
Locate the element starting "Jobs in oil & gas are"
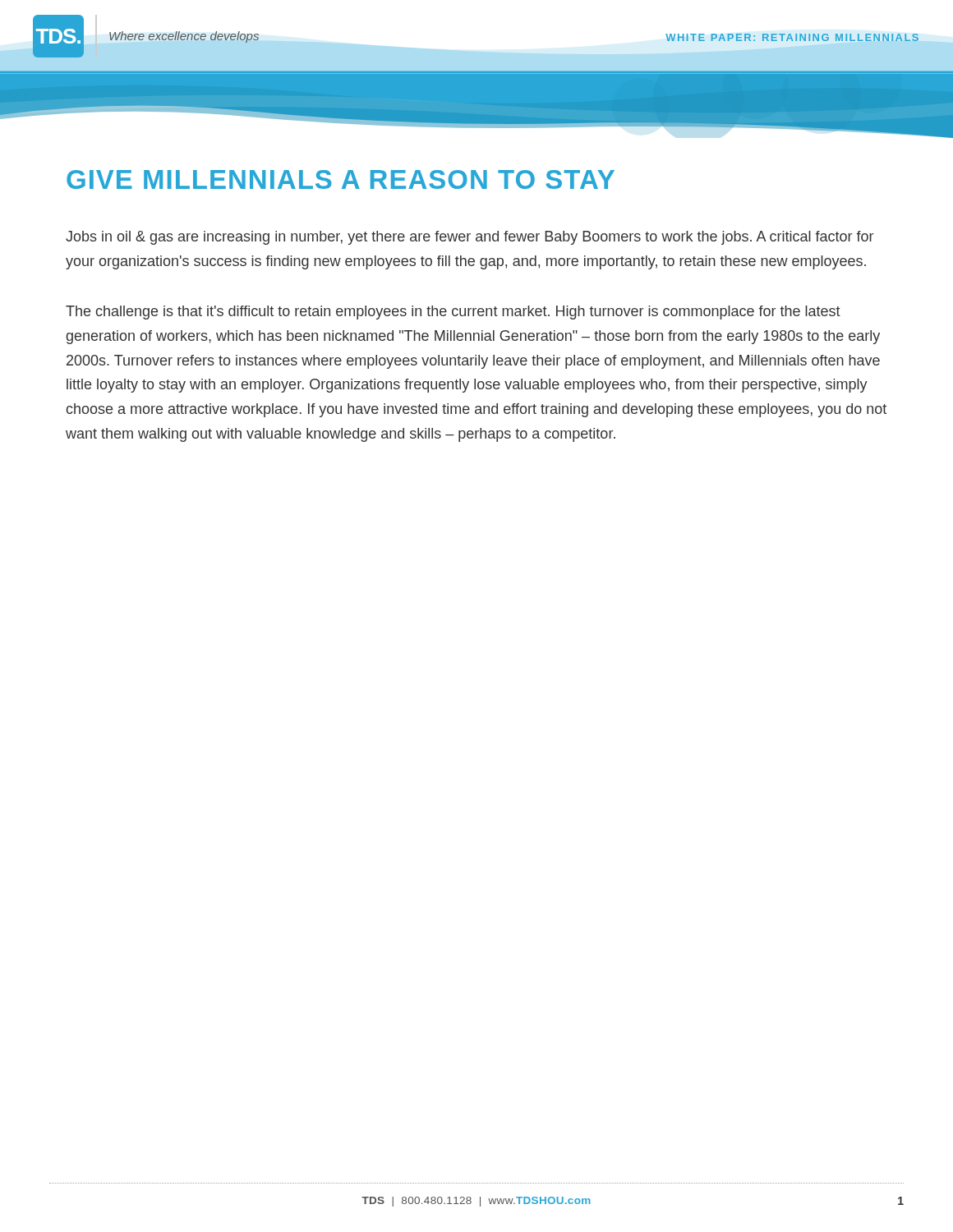pyautogui.click(x=470, y=249)
